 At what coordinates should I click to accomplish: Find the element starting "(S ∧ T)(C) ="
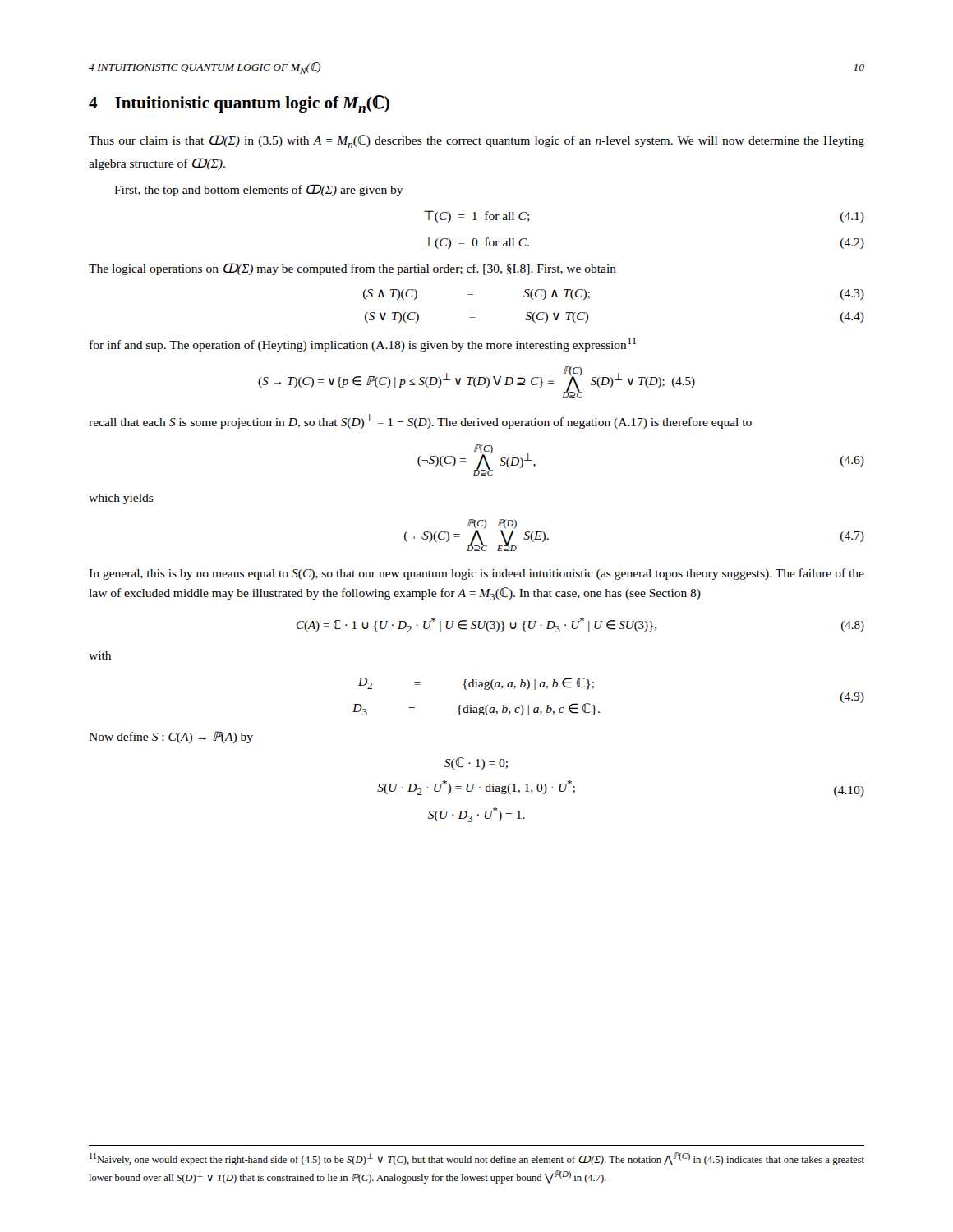476,293
